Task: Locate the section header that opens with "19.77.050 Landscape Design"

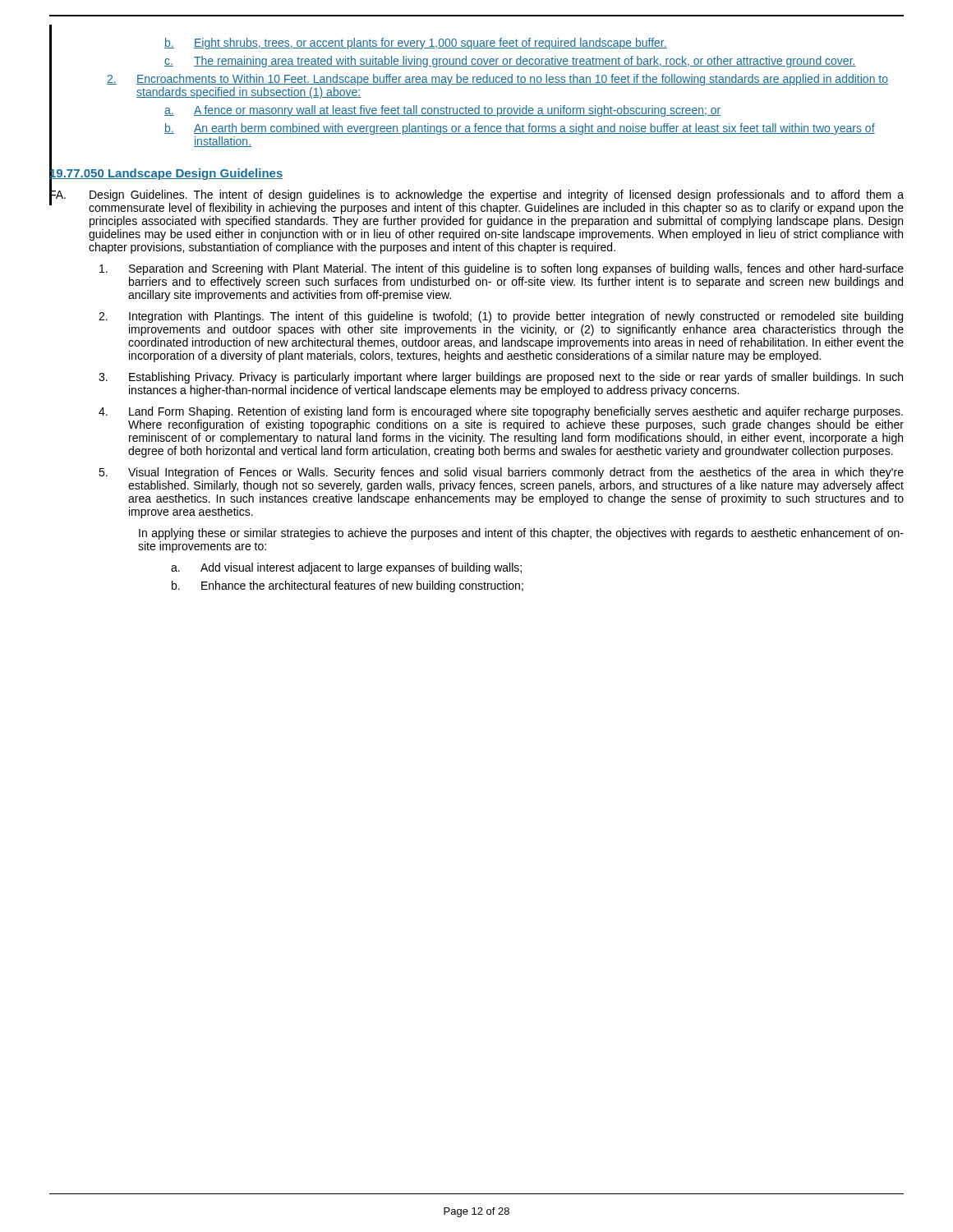Action: coord(166,173)
